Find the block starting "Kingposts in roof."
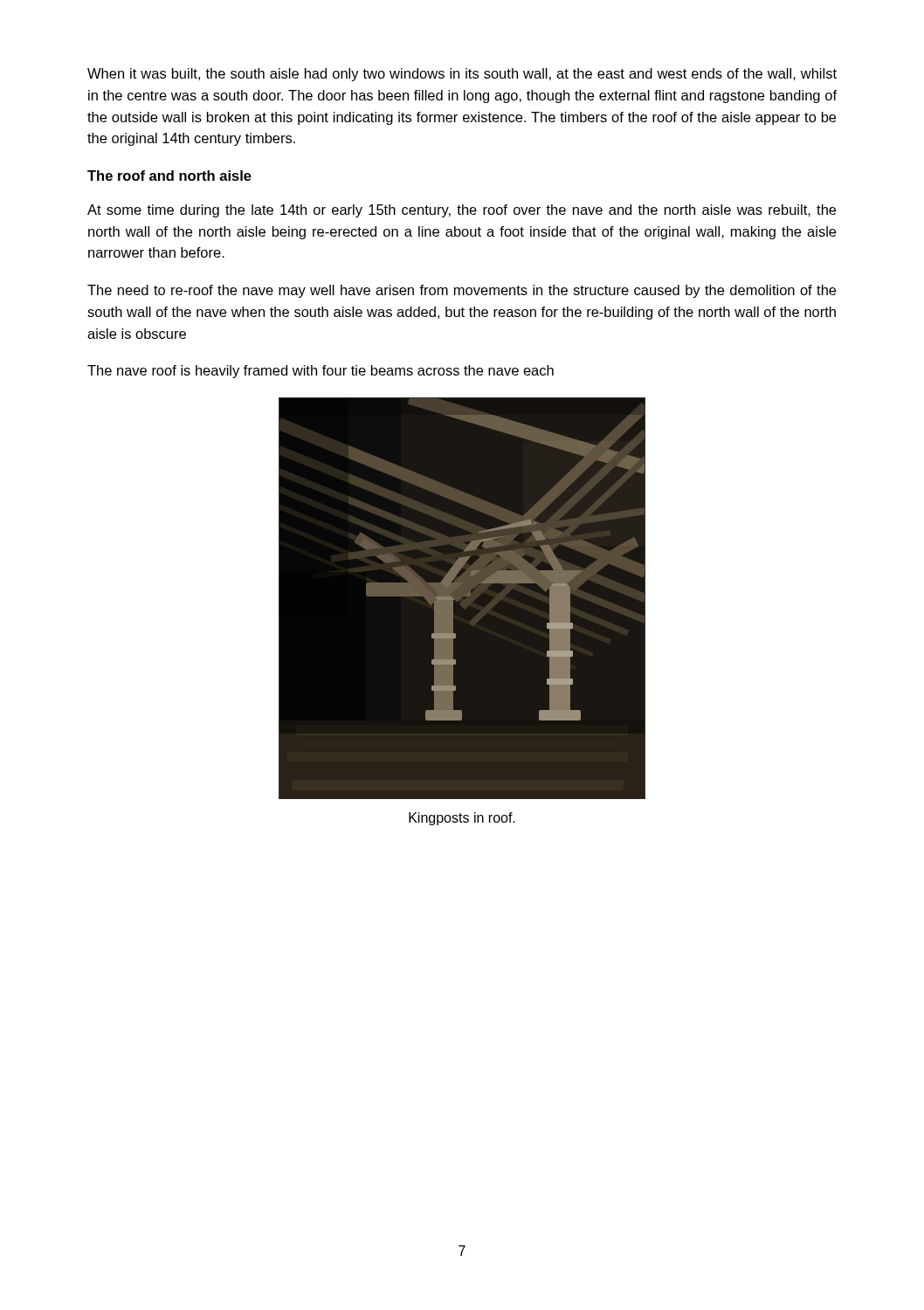The image size is (924, 1310). [x=462, y=818]
